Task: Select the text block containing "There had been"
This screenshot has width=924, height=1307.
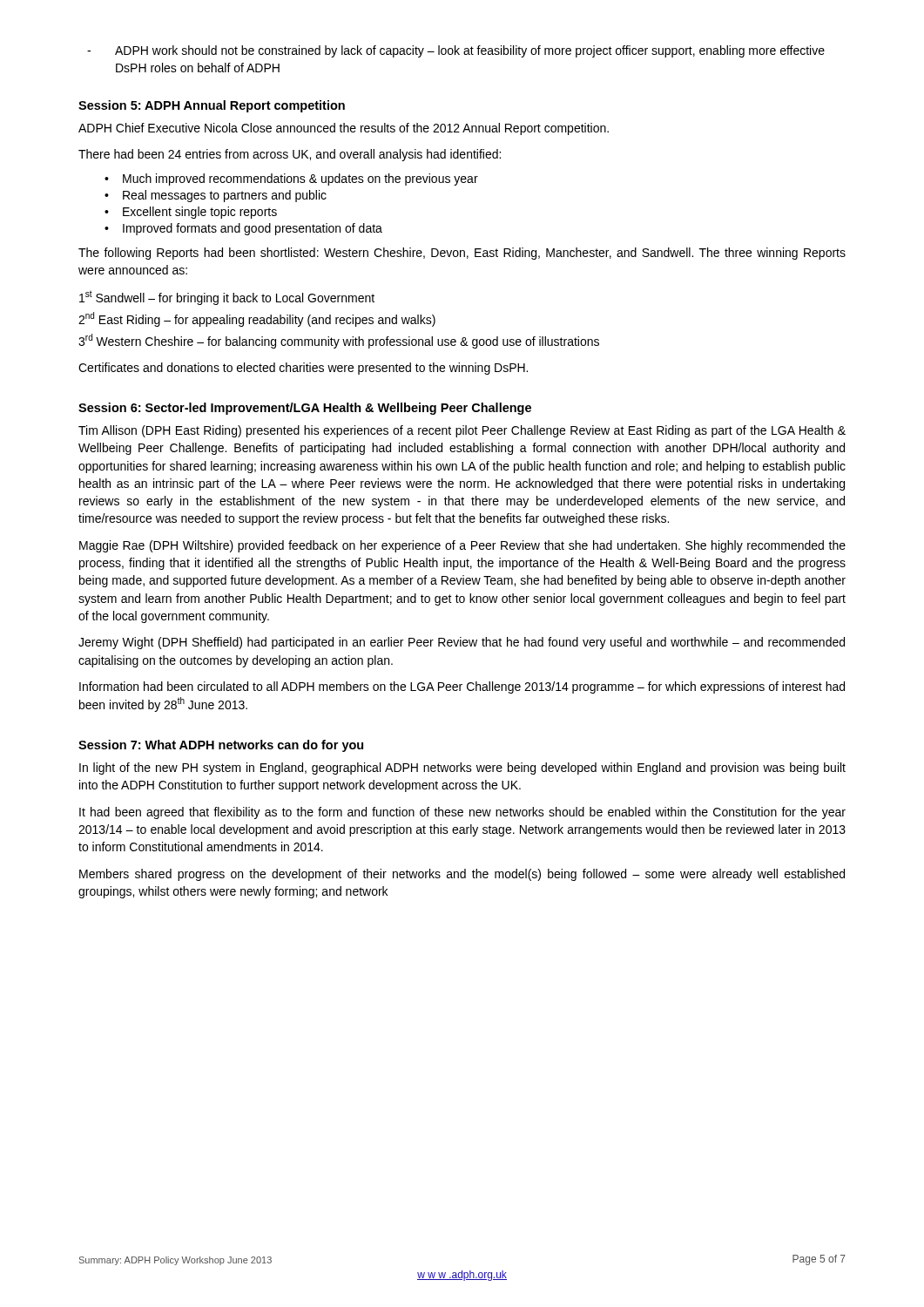Action: [x=462, y=154]
